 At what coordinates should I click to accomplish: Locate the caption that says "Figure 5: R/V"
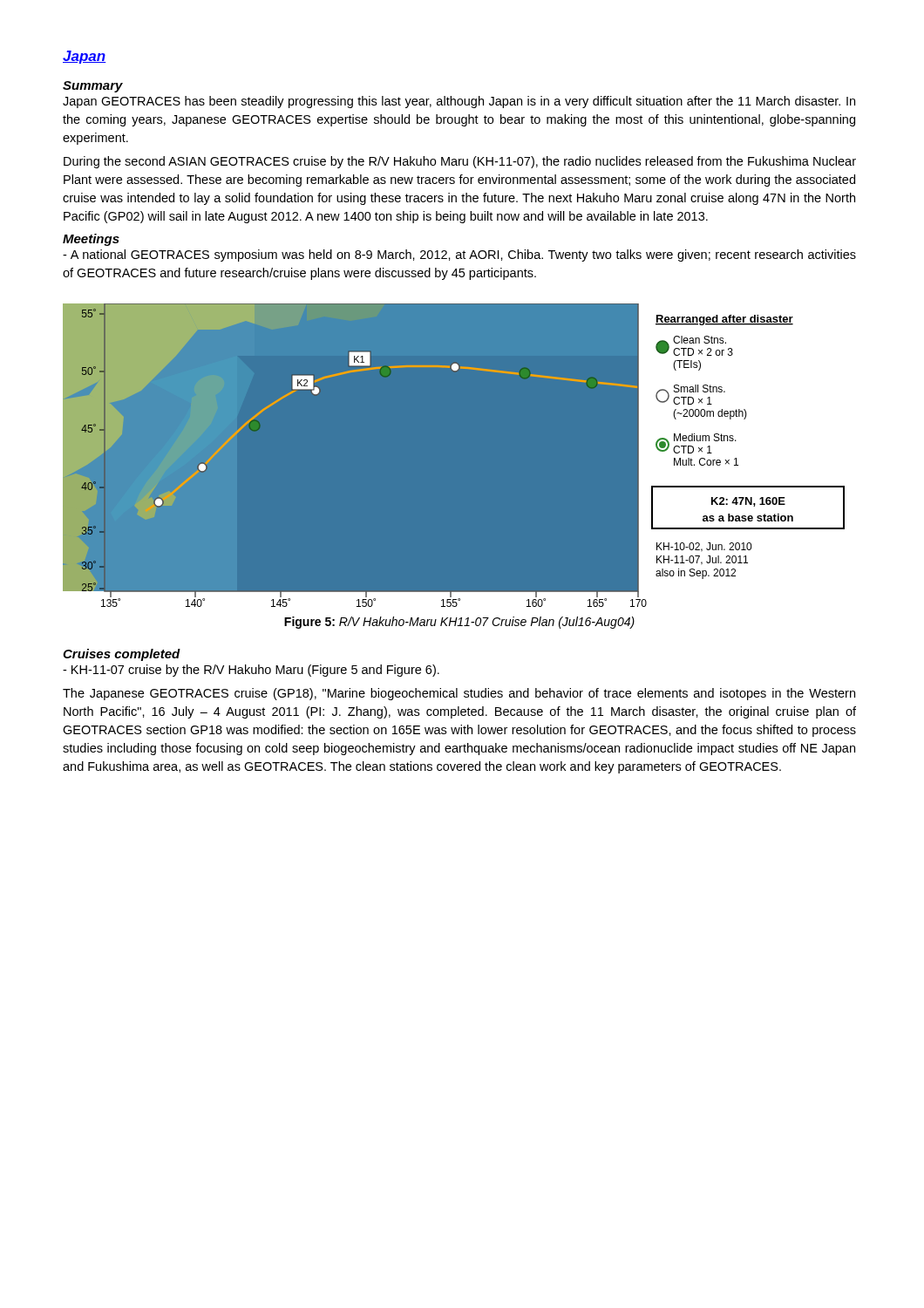pos(459,622)
